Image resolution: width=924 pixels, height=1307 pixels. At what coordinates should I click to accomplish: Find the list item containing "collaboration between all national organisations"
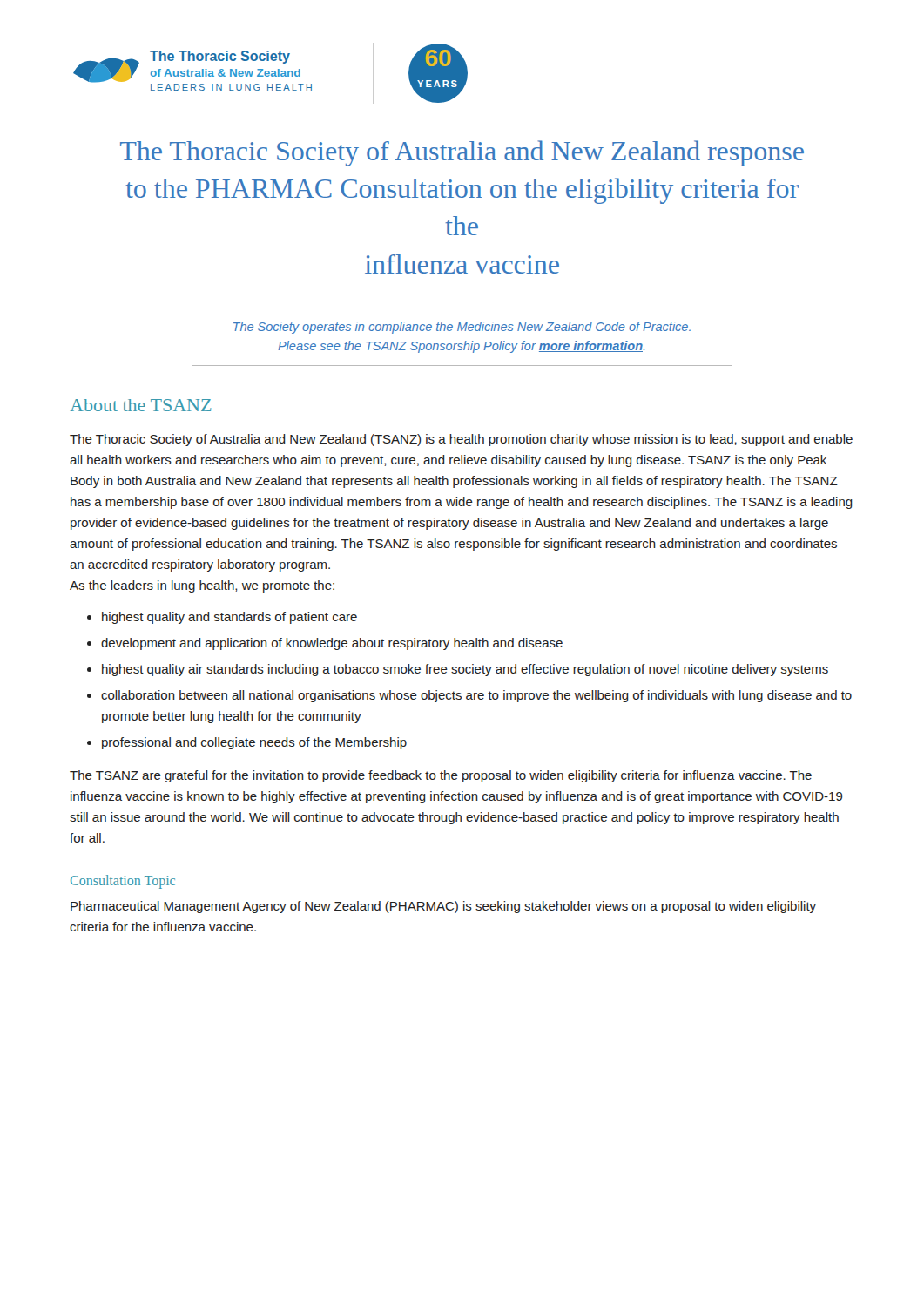click(476, 705)
